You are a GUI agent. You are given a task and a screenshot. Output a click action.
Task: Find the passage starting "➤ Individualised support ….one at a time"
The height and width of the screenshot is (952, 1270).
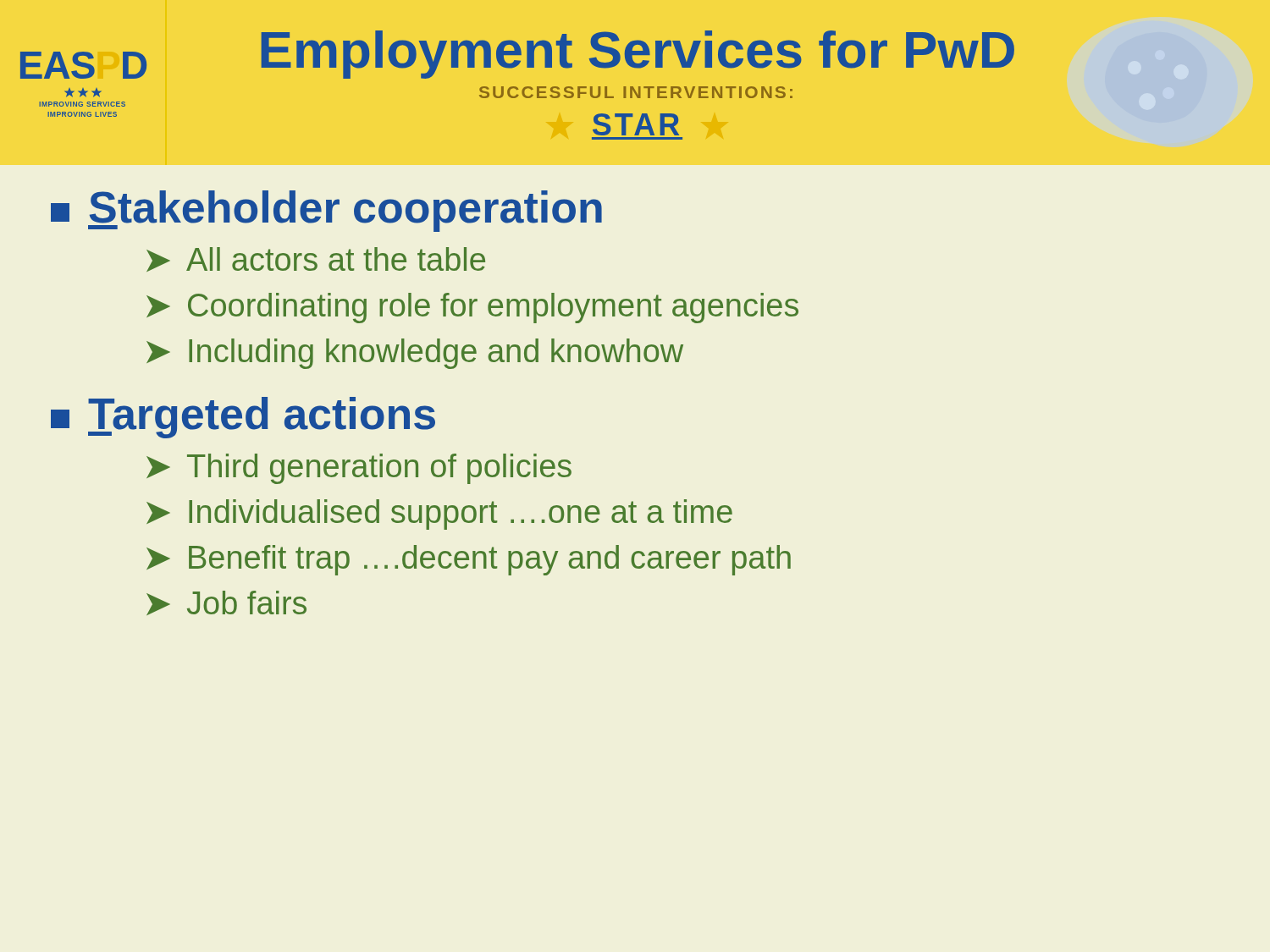439,512
